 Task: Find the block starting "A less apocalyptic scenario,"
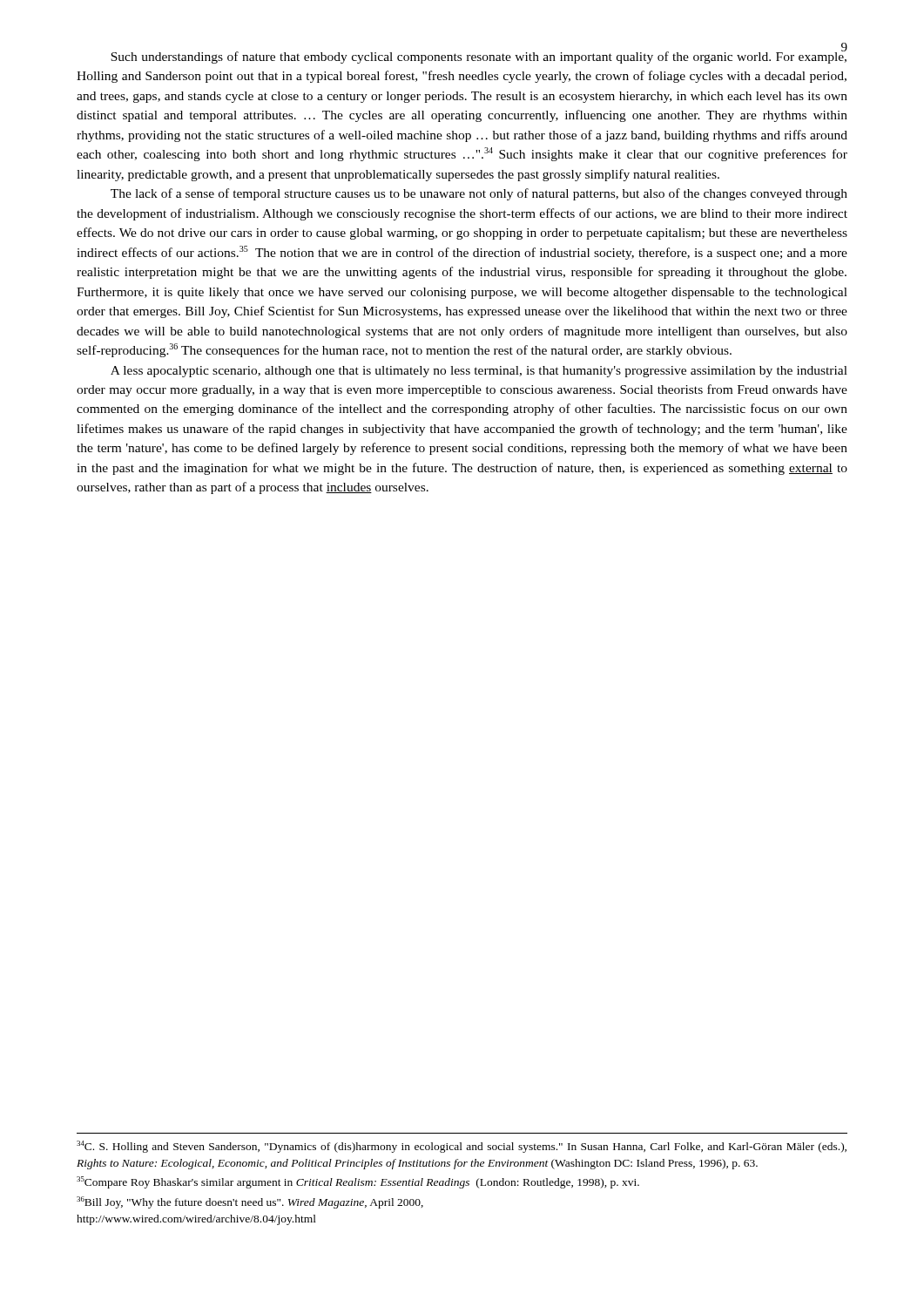(462, 429)
